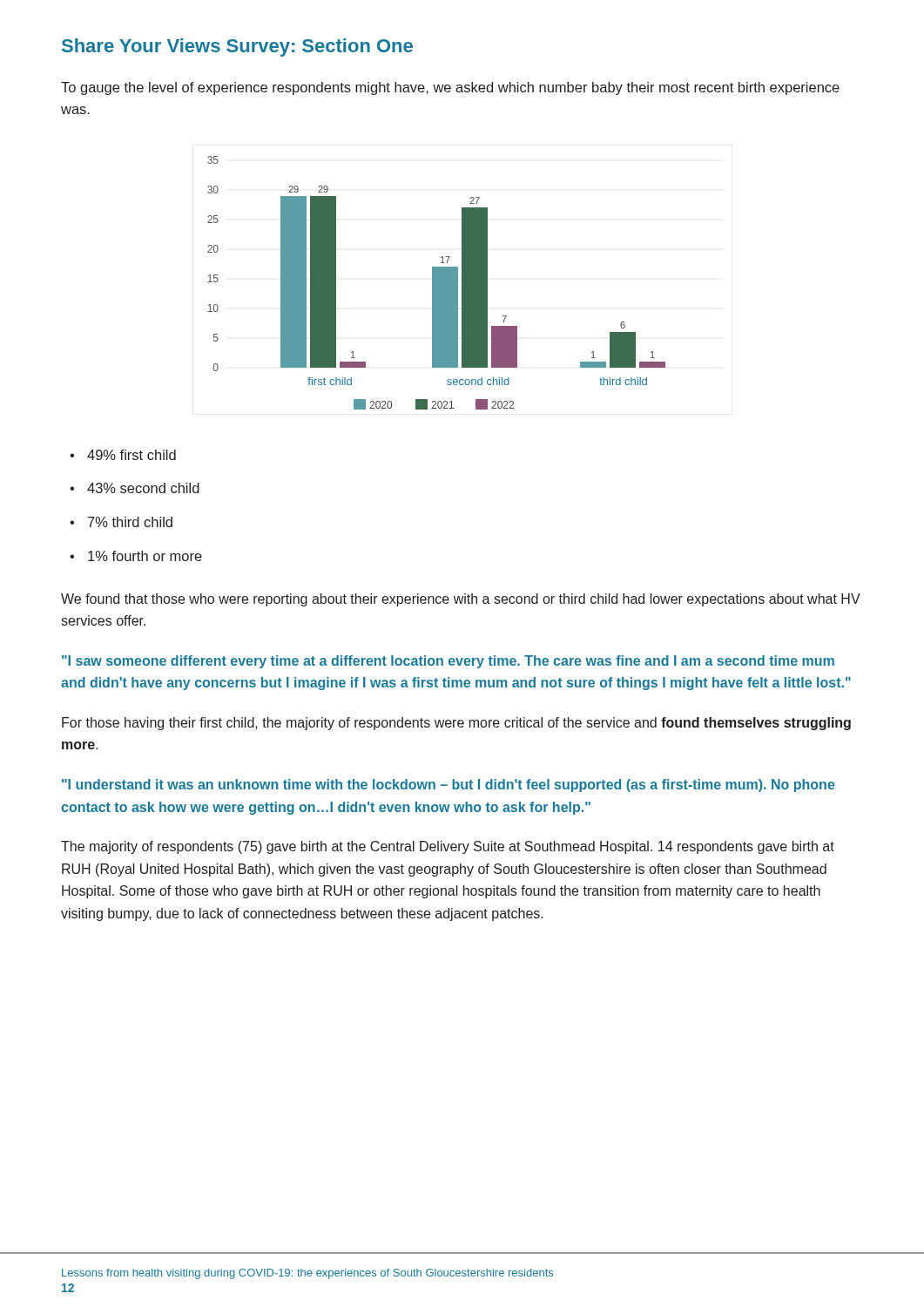Screen dimensions: 1307x924
Task: Select the text block that reads "The majority of respondents (75) gave birth at"
Action: (x=462, y=880)
